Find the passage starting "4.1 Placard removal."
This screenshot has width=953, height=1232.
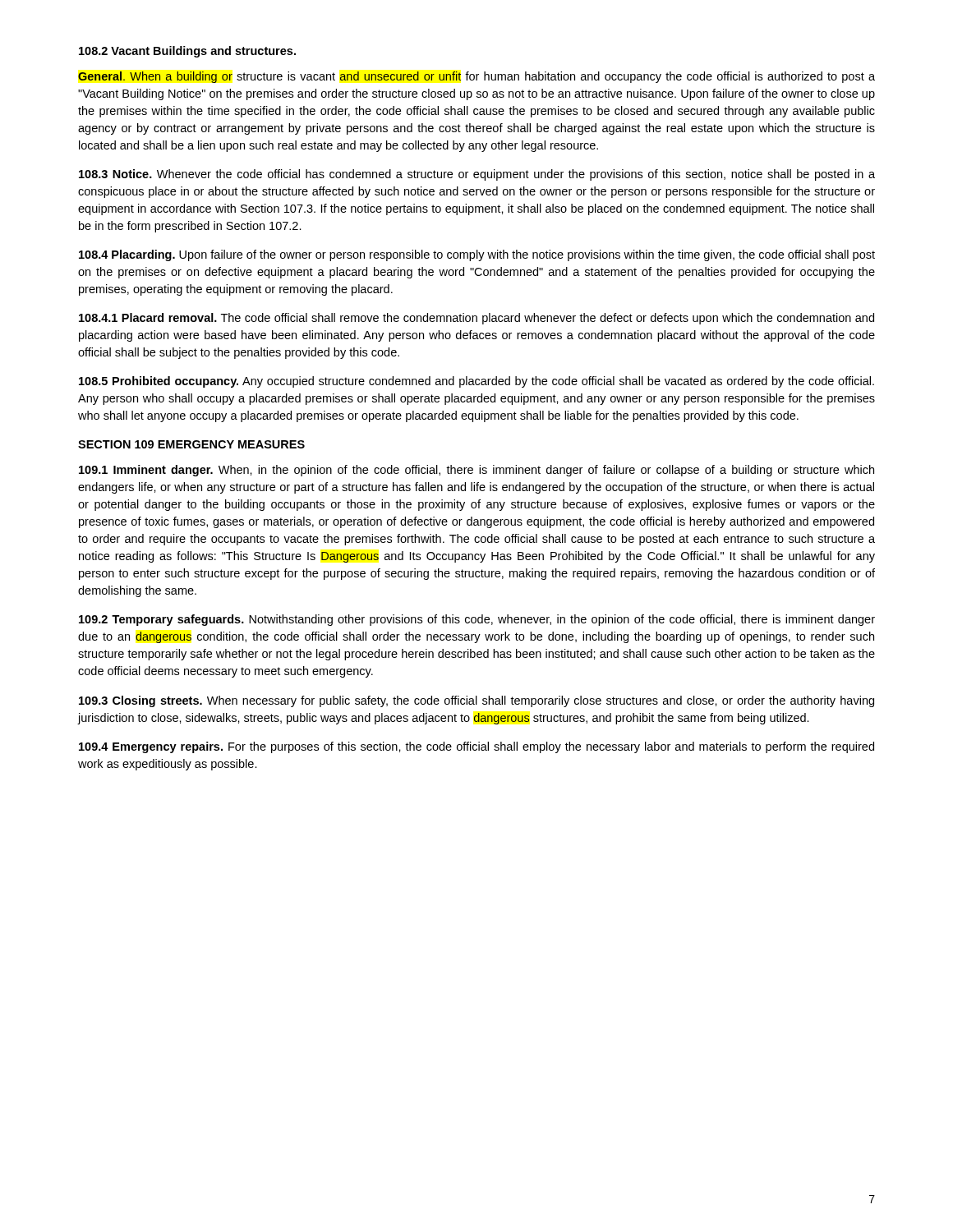coord(476,335)
